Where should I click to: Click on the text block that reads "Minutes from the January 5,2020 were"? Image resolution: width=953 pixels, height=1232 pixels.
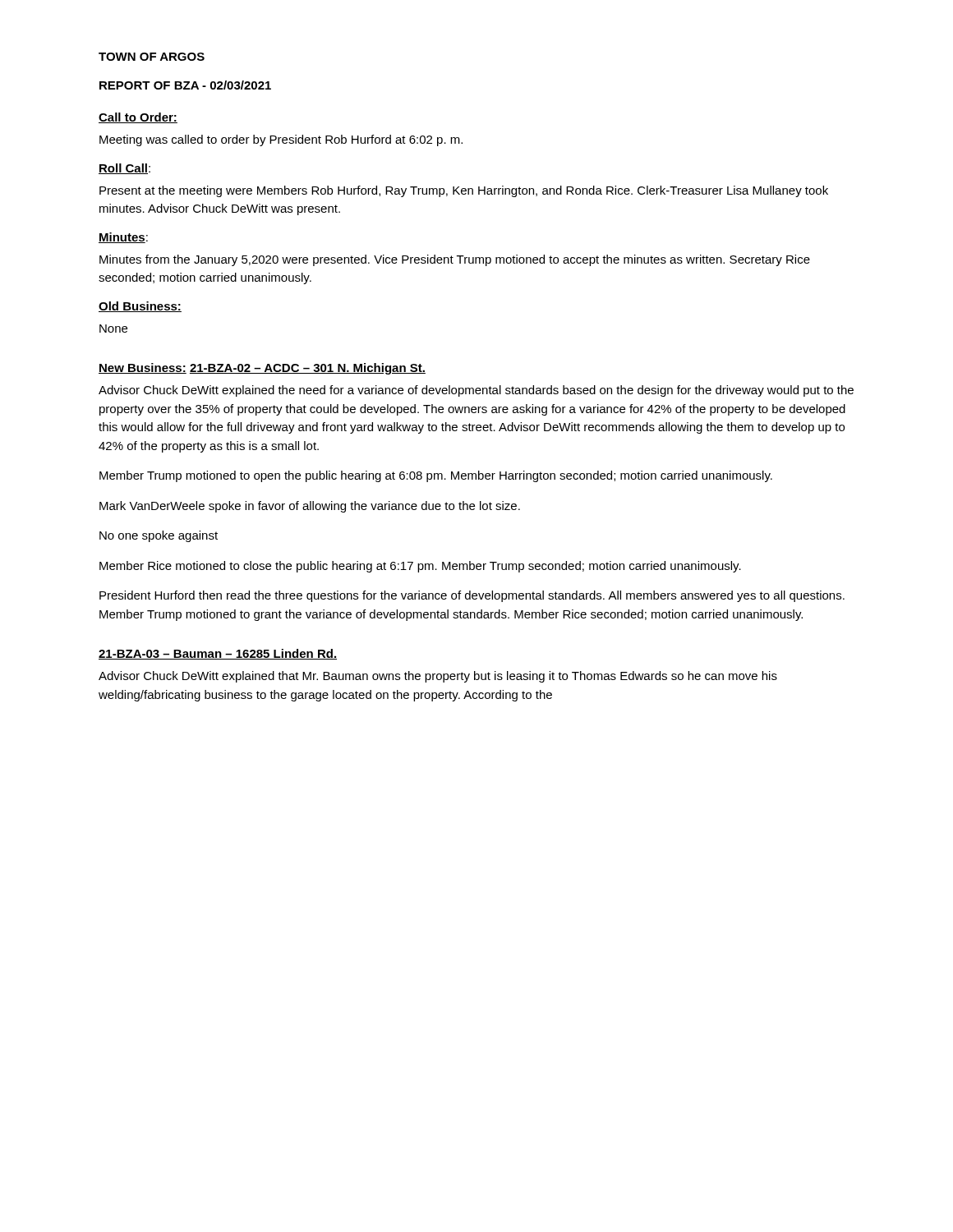coord(476,269)
